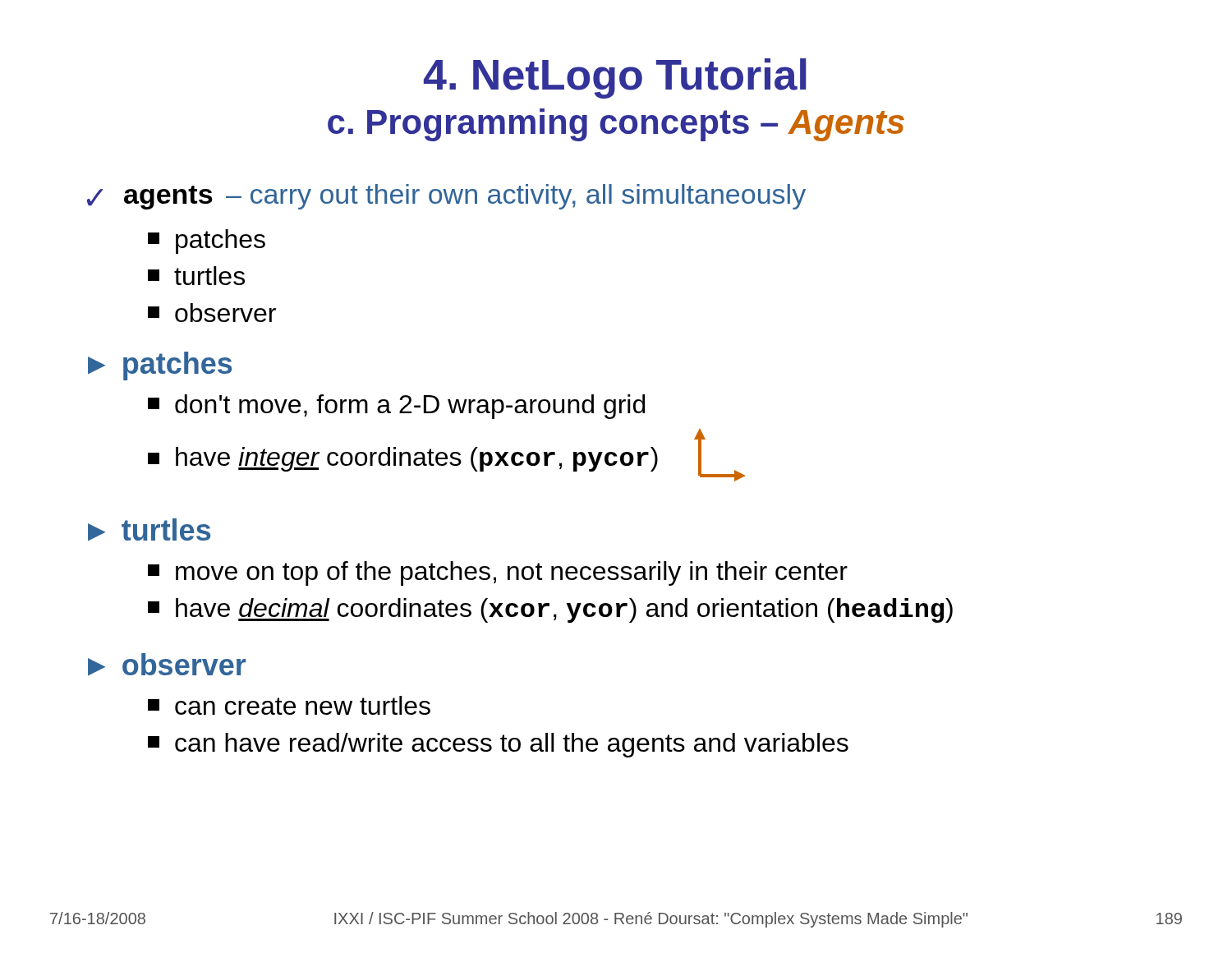
Task: Locate the text "can create new turtles"
Action: tap(290, 706)
